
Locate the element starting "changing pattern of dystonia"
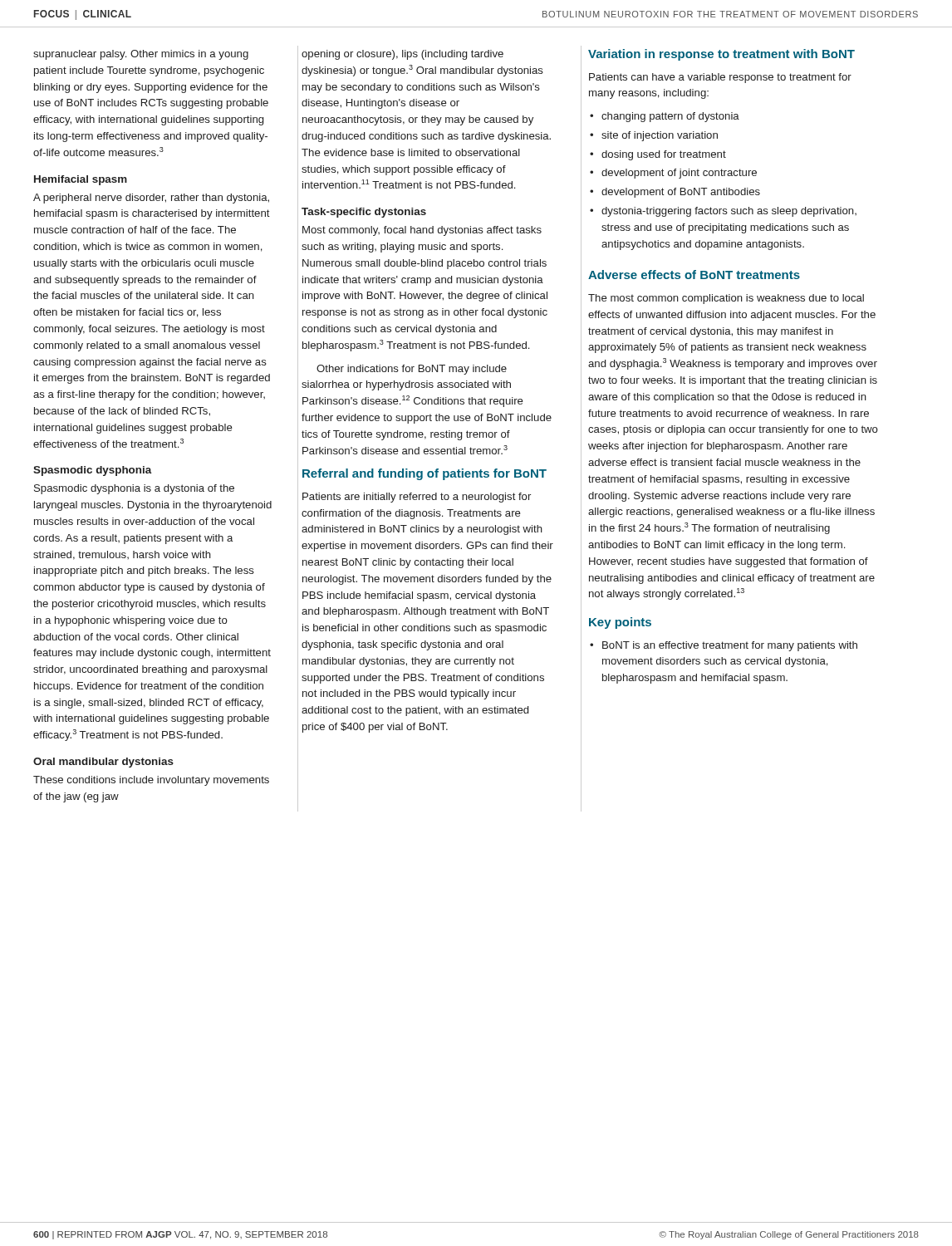(x=670, y=116)
